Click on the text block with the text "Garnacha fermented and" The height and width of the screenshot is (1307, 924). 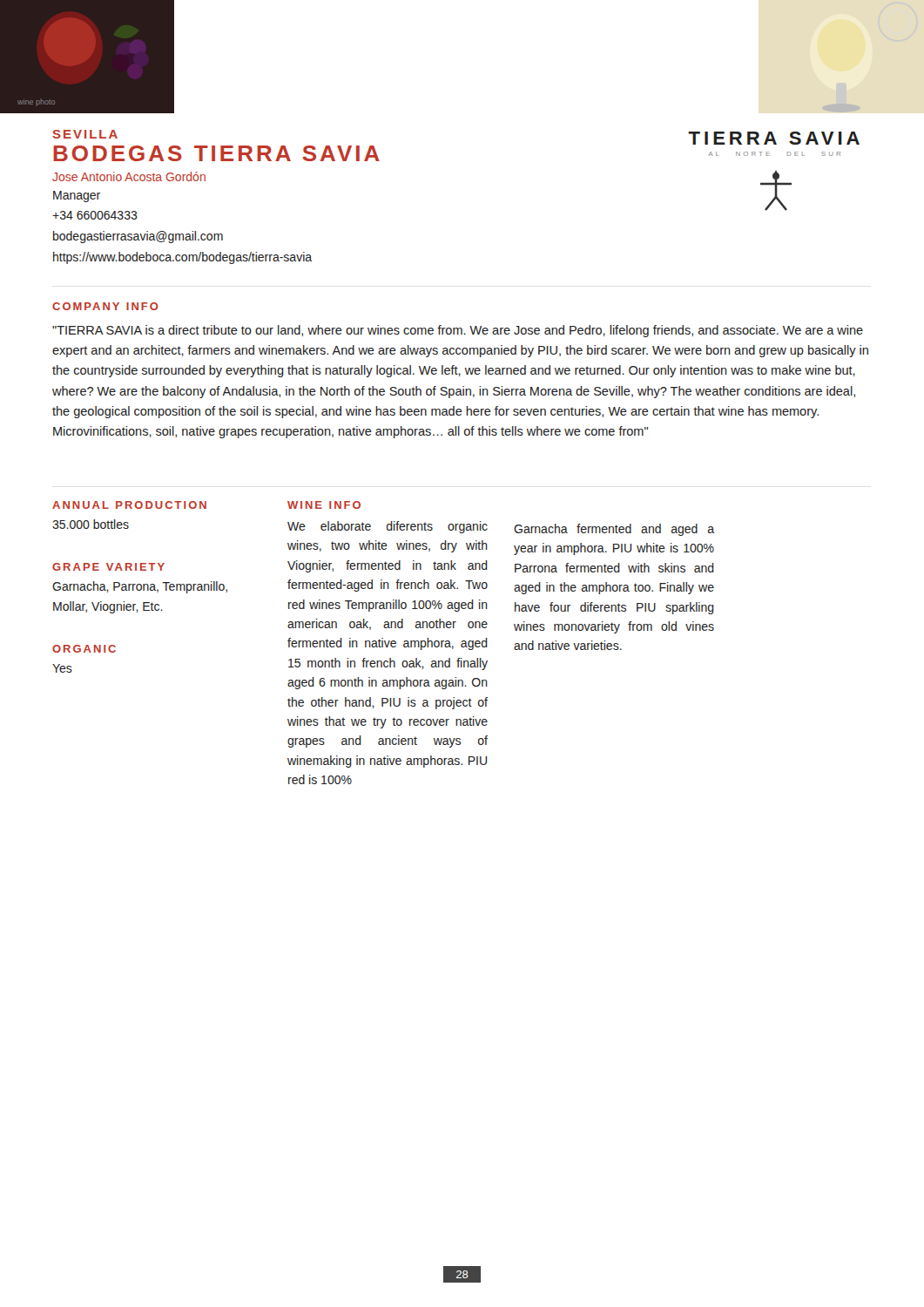614,588
